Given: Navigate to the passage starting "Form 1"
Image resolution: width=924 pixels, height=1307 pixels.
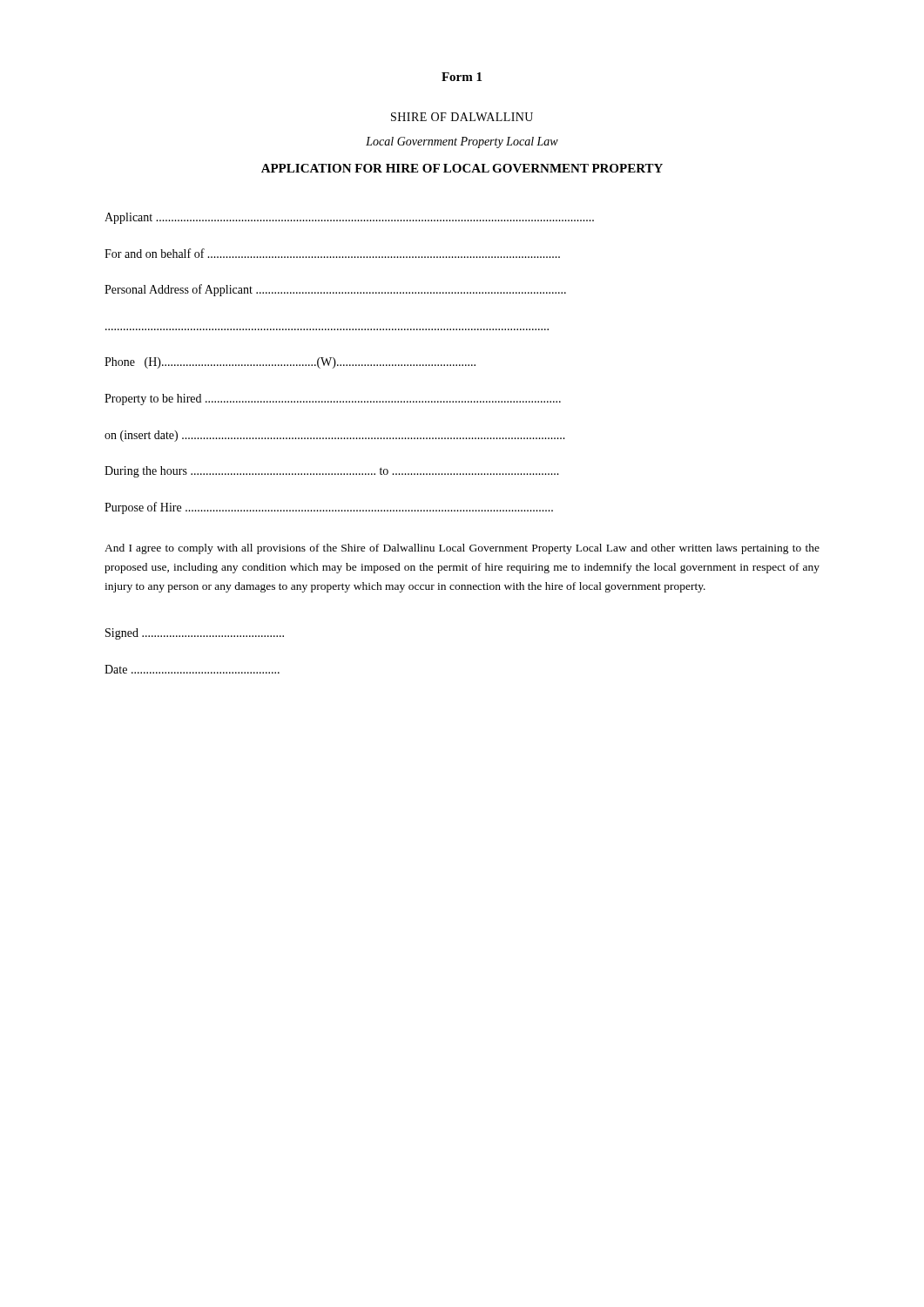Looking at the screenshot, I should pos(462,77).
